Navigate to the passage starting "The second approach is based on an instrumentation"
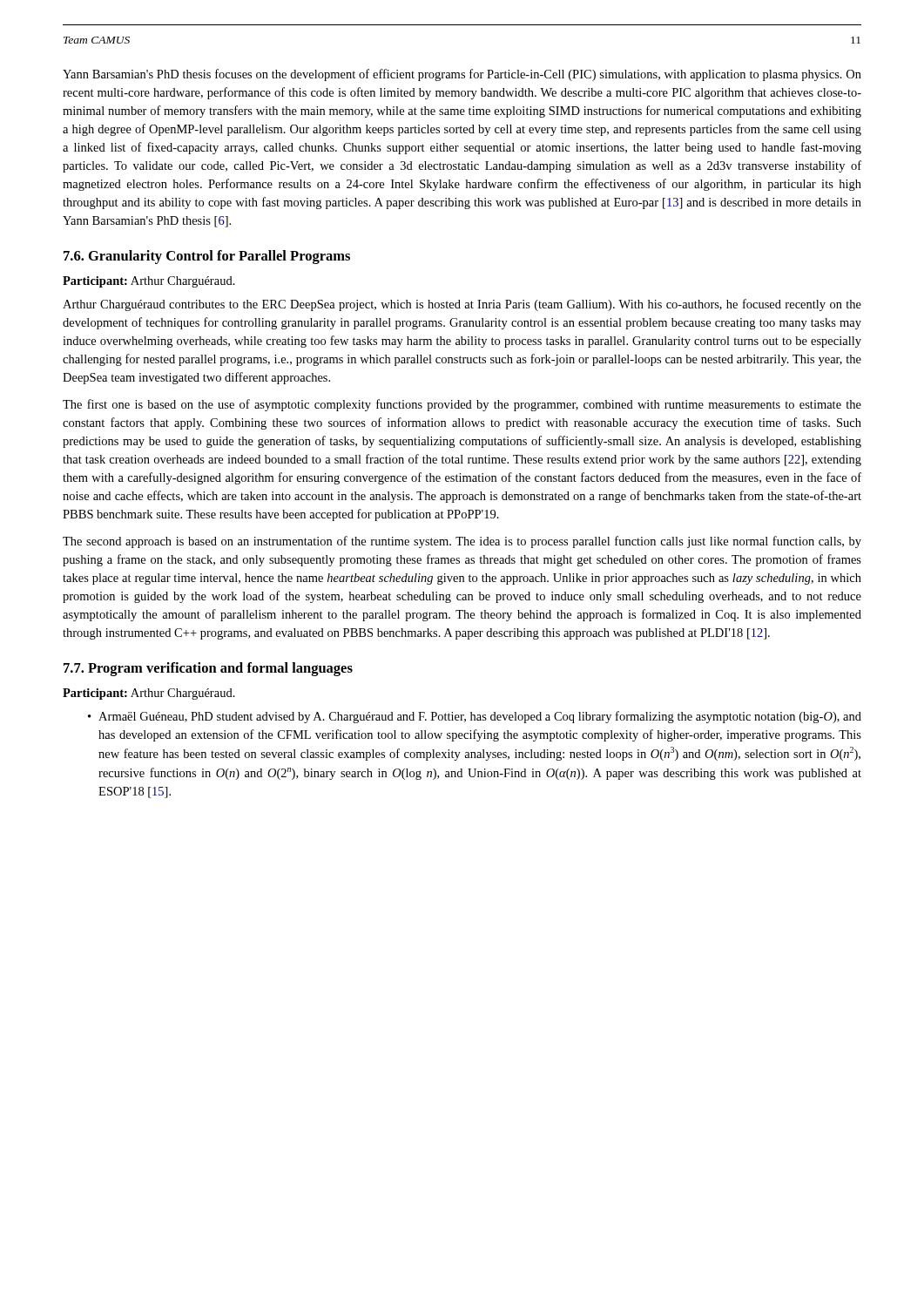 [462, 587]
